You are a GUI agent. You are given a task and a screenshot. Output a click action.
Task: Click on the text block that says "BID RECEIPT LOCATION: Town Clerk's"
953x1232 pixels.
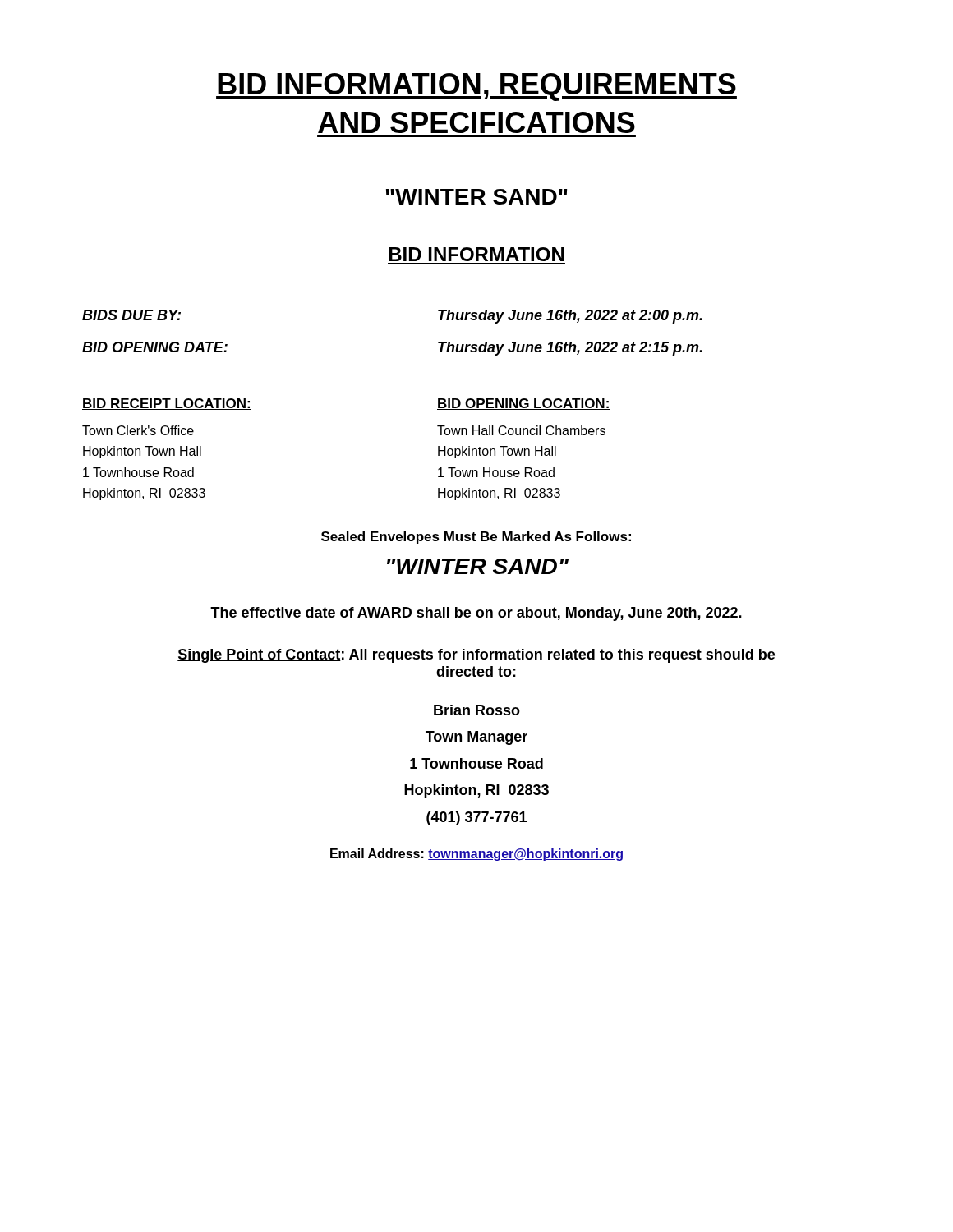167,404
